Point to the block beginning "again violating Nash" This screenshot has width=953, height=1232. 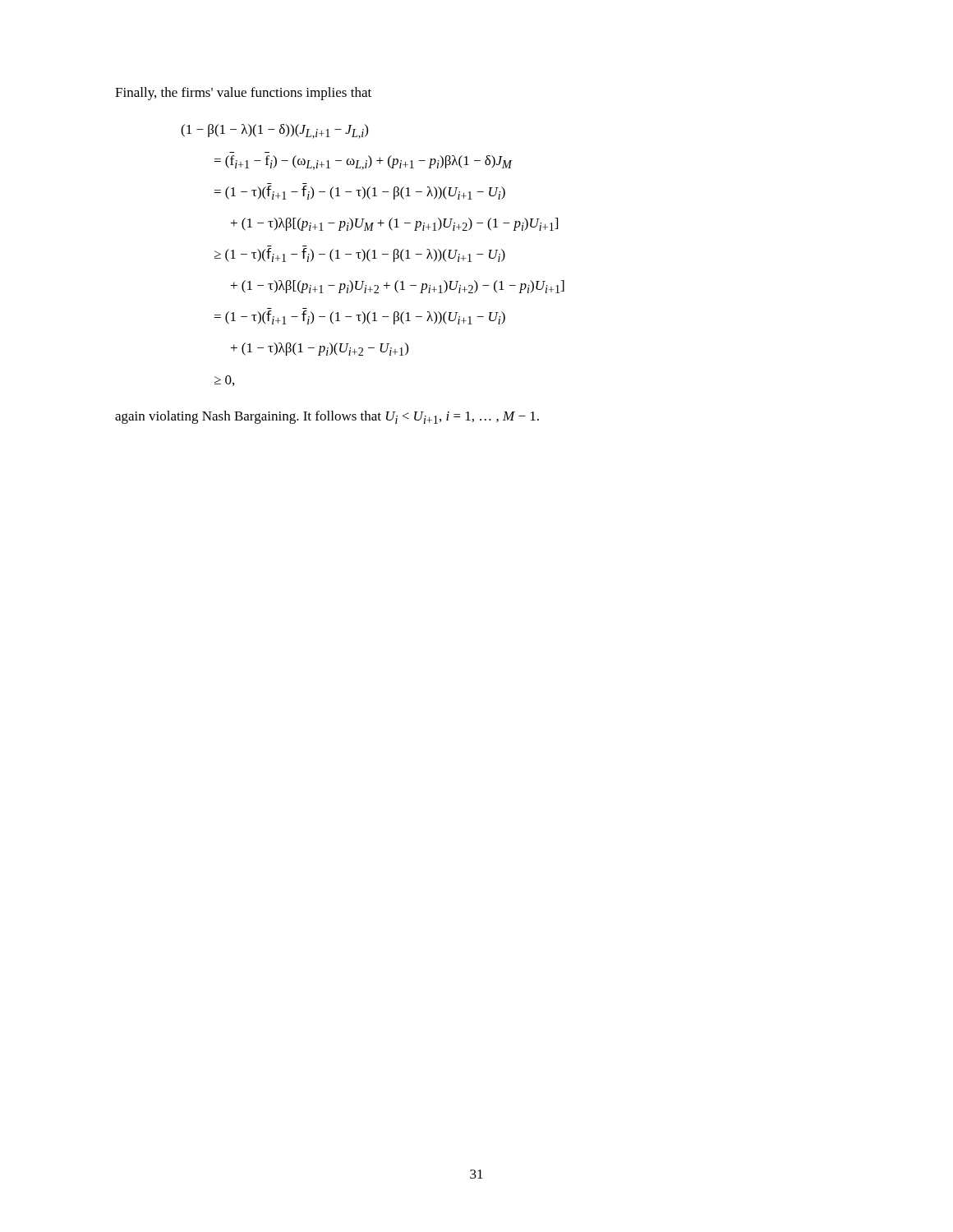327,418
